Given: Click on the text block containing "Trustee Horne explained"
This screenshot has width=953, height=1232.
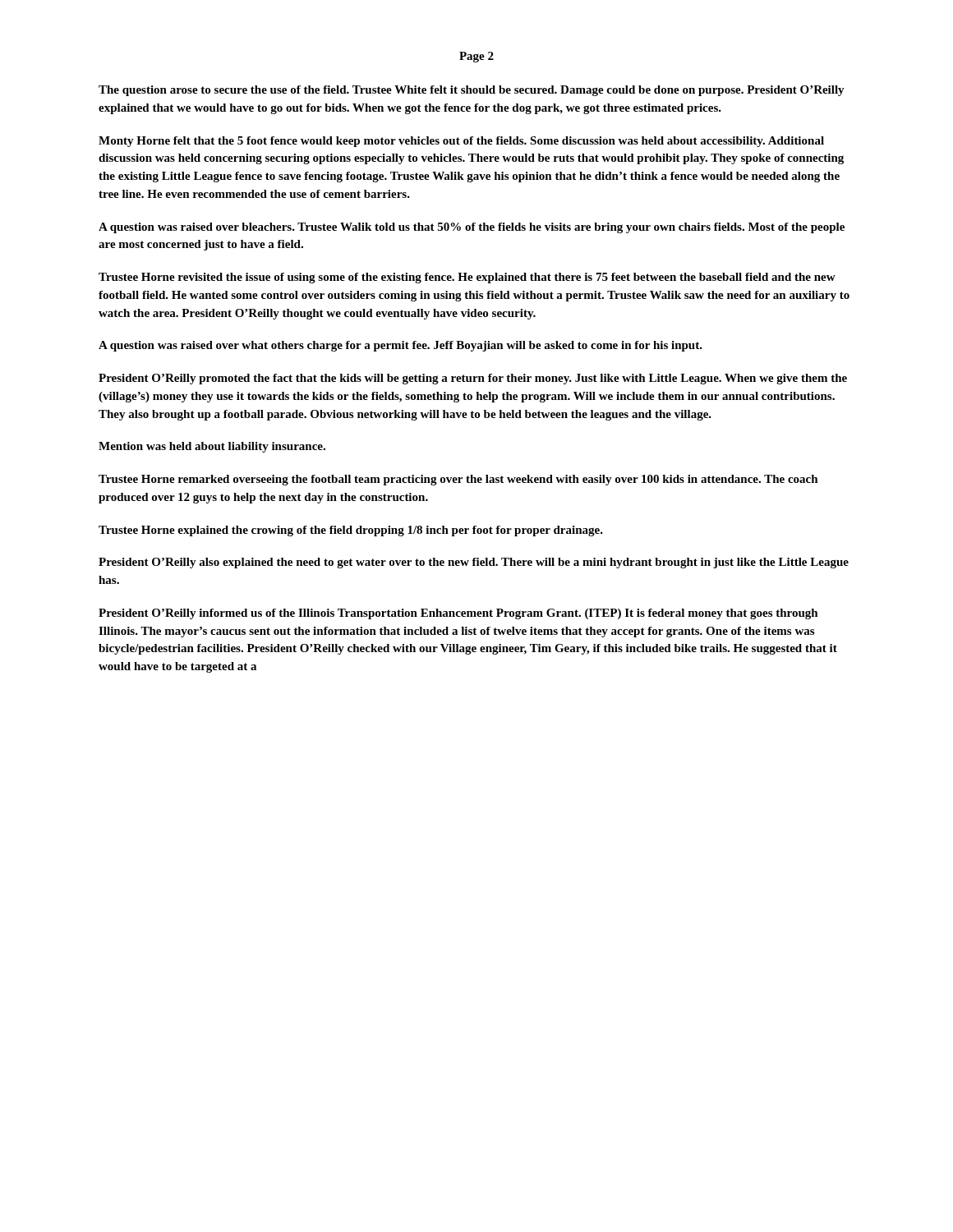Looking at the screenshot, I should coord(351,529).
